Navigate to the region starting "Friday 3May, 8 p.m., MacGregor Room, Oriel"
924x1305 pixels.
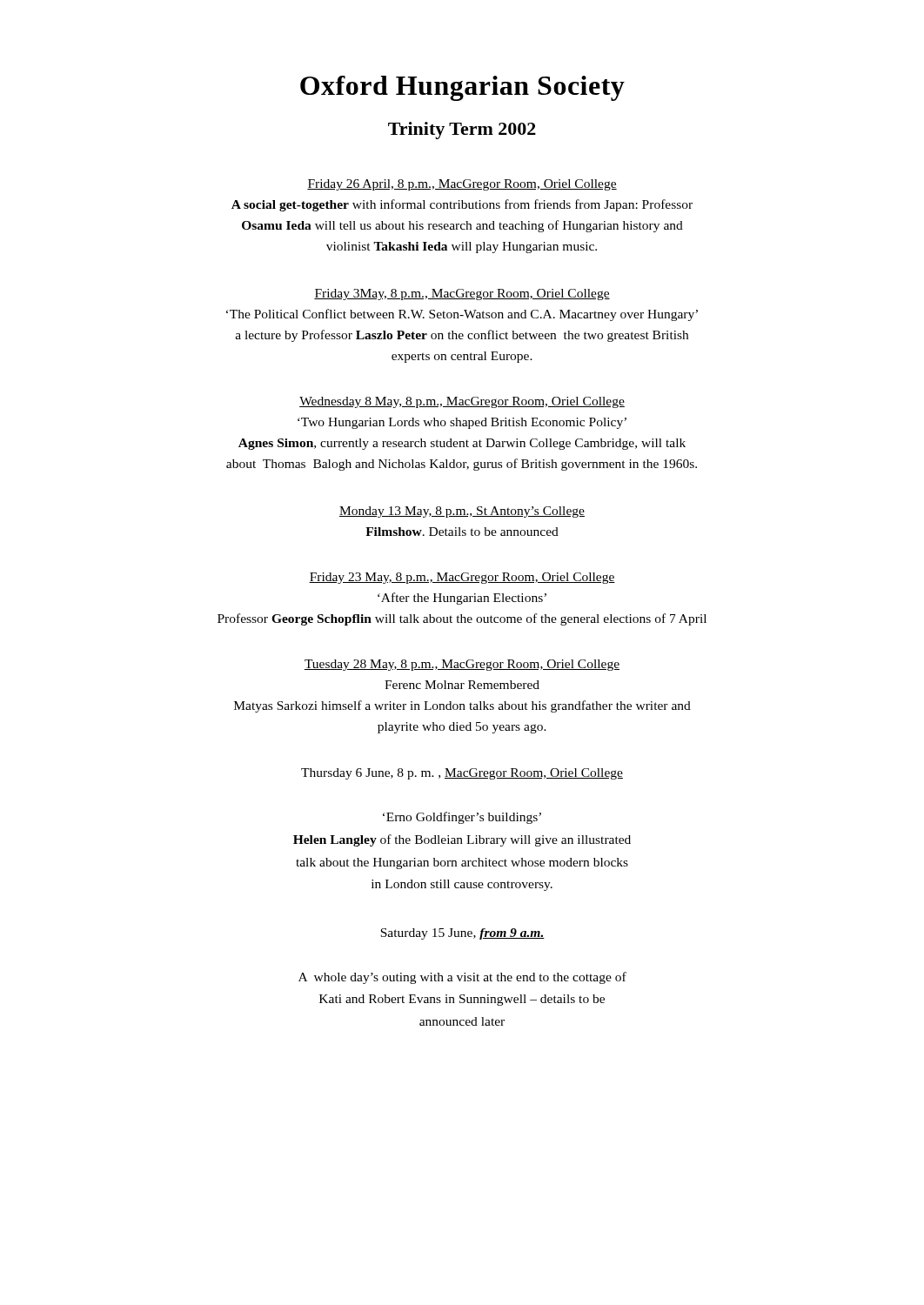(x=462, y=324)
